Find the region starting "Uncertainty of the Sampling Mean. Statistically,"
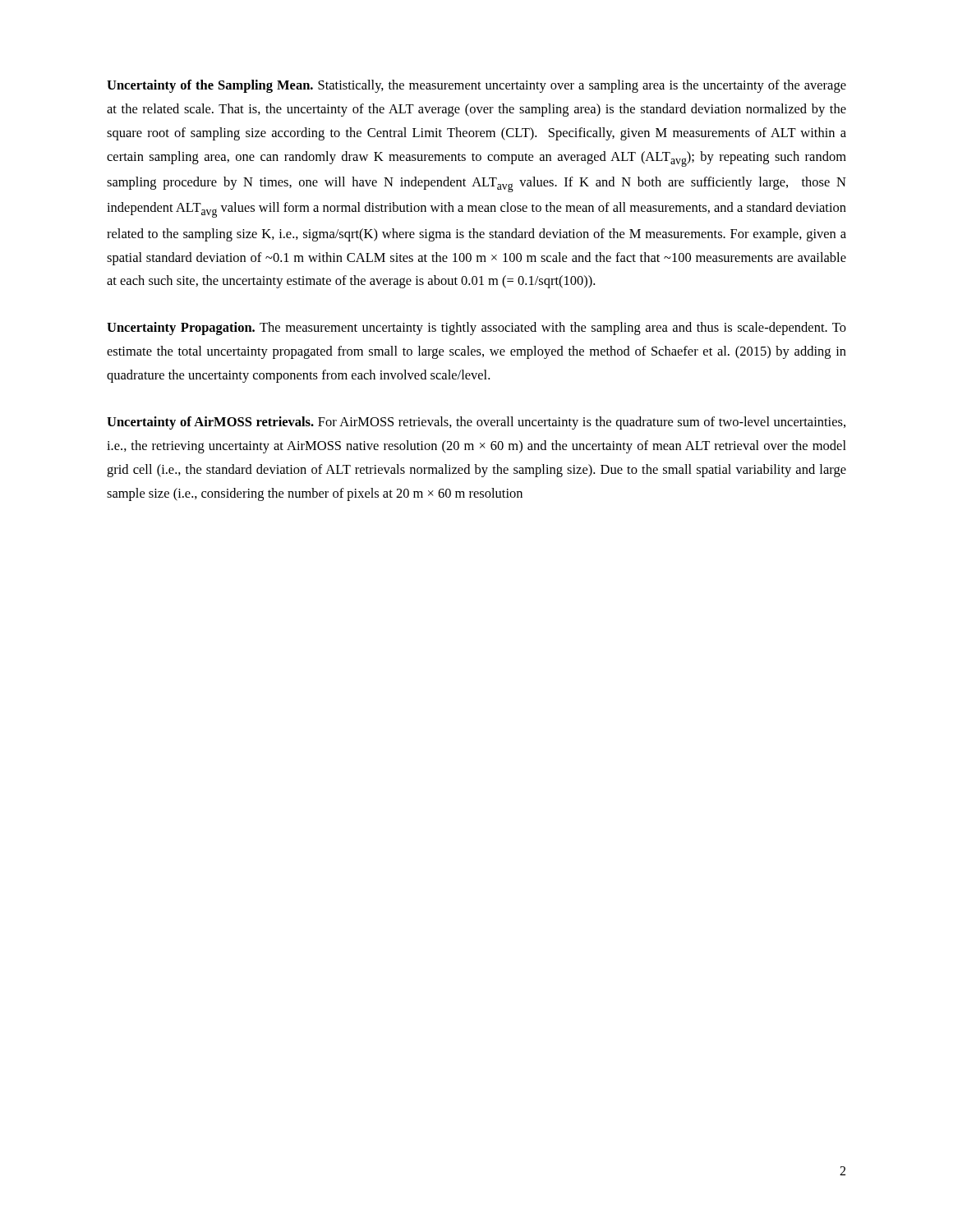The image size is (953, 1232). point(476,183)
